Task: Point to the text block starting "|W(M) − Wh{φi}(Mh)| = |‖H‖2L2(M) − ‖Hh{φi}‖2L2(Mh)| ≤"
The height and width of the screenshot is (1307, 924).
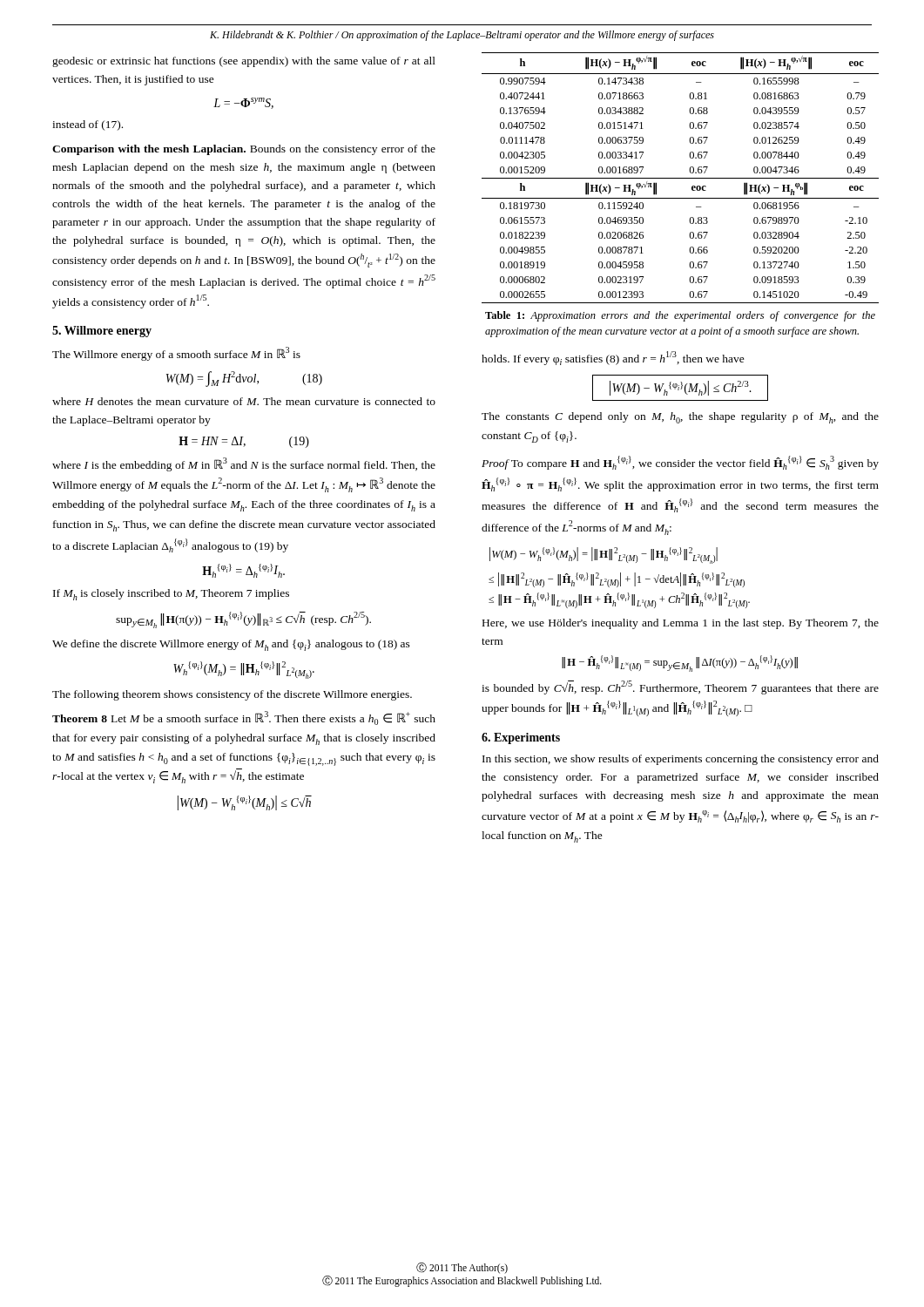Action: (x=684, y=576)
